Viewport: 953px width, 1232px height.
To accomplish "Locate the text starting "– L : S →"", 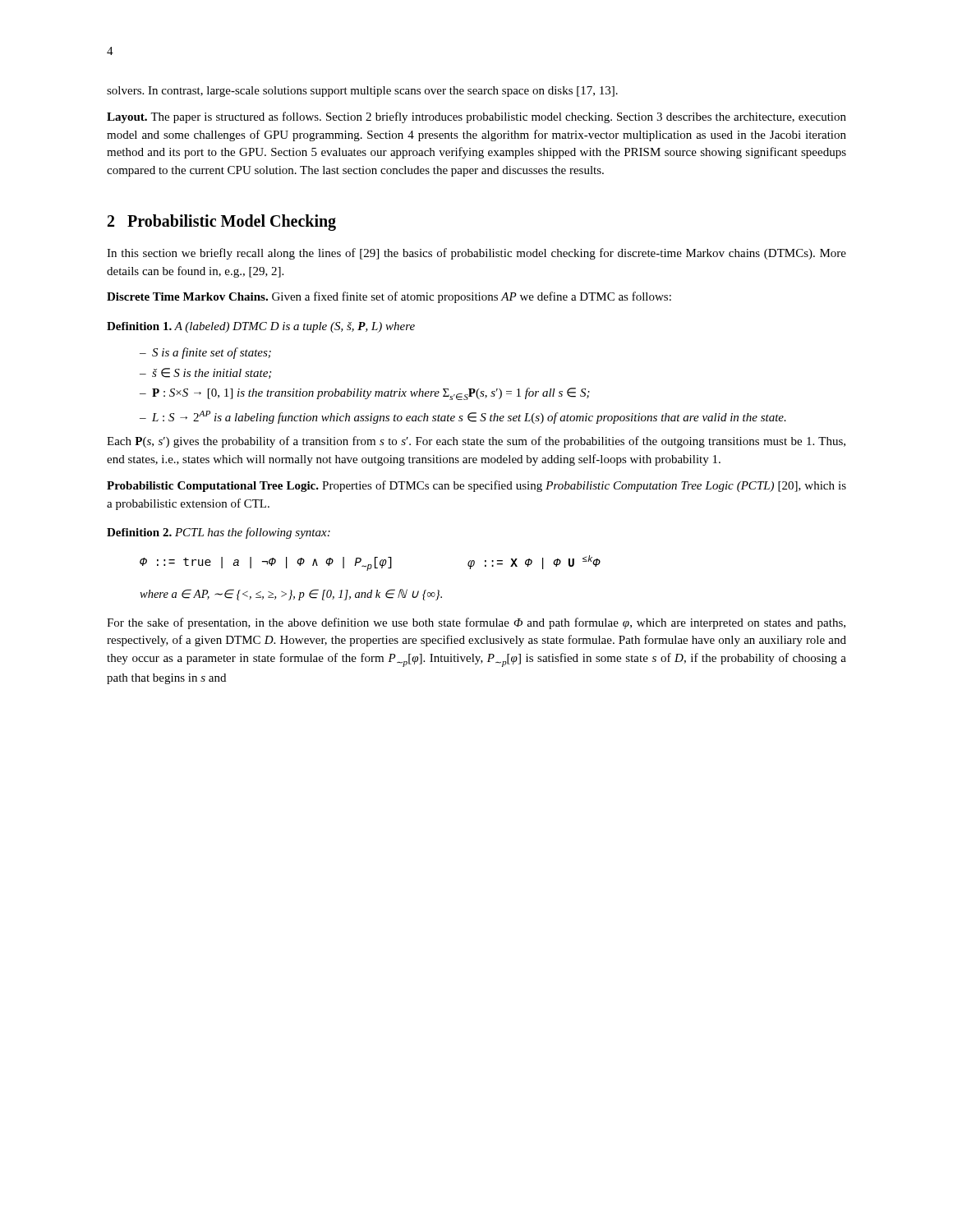I will (463, 416).
